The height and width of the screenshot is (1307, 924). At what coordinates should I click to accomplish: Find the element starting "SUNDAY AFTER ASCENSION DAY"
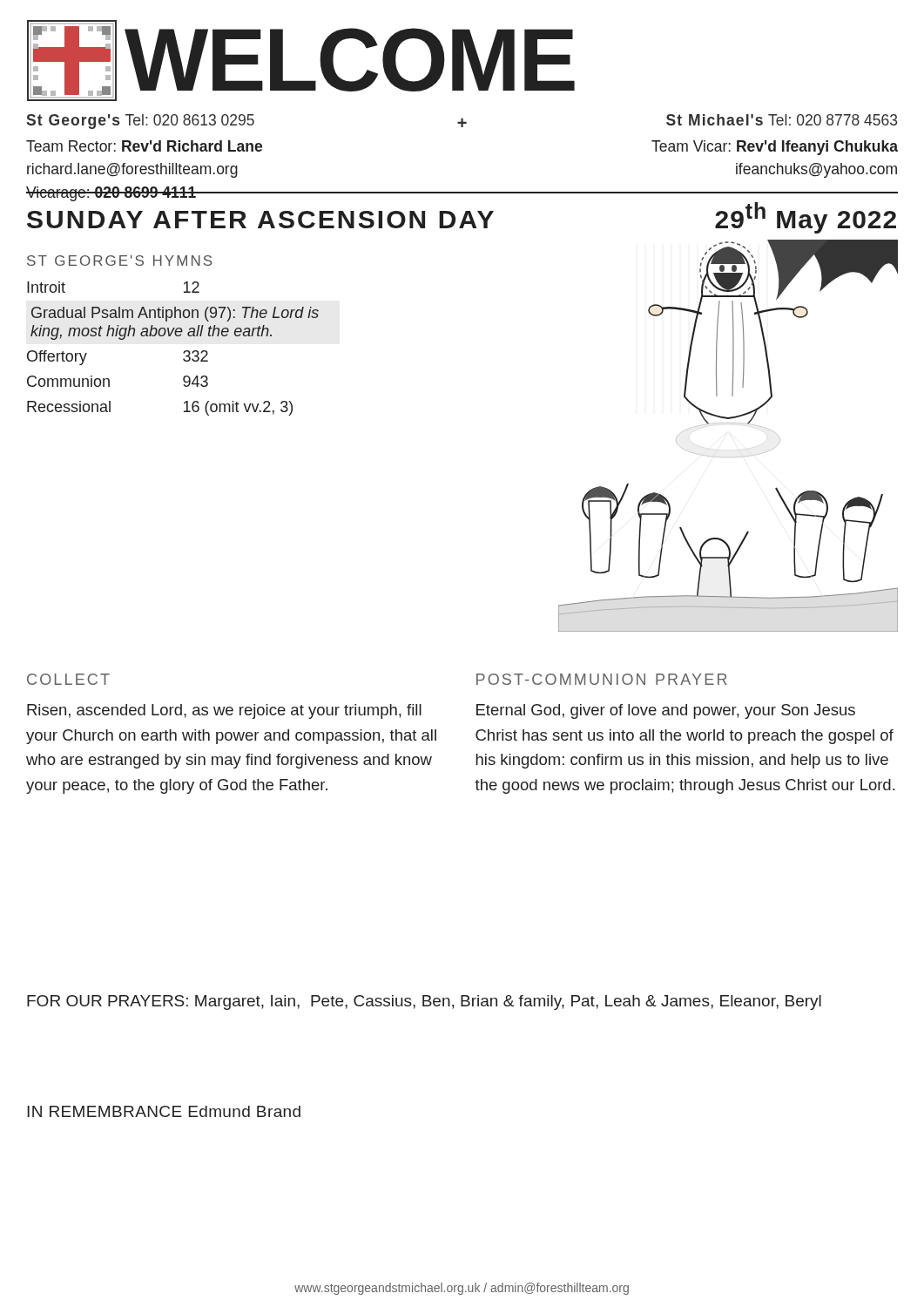(x=261, y=219)
